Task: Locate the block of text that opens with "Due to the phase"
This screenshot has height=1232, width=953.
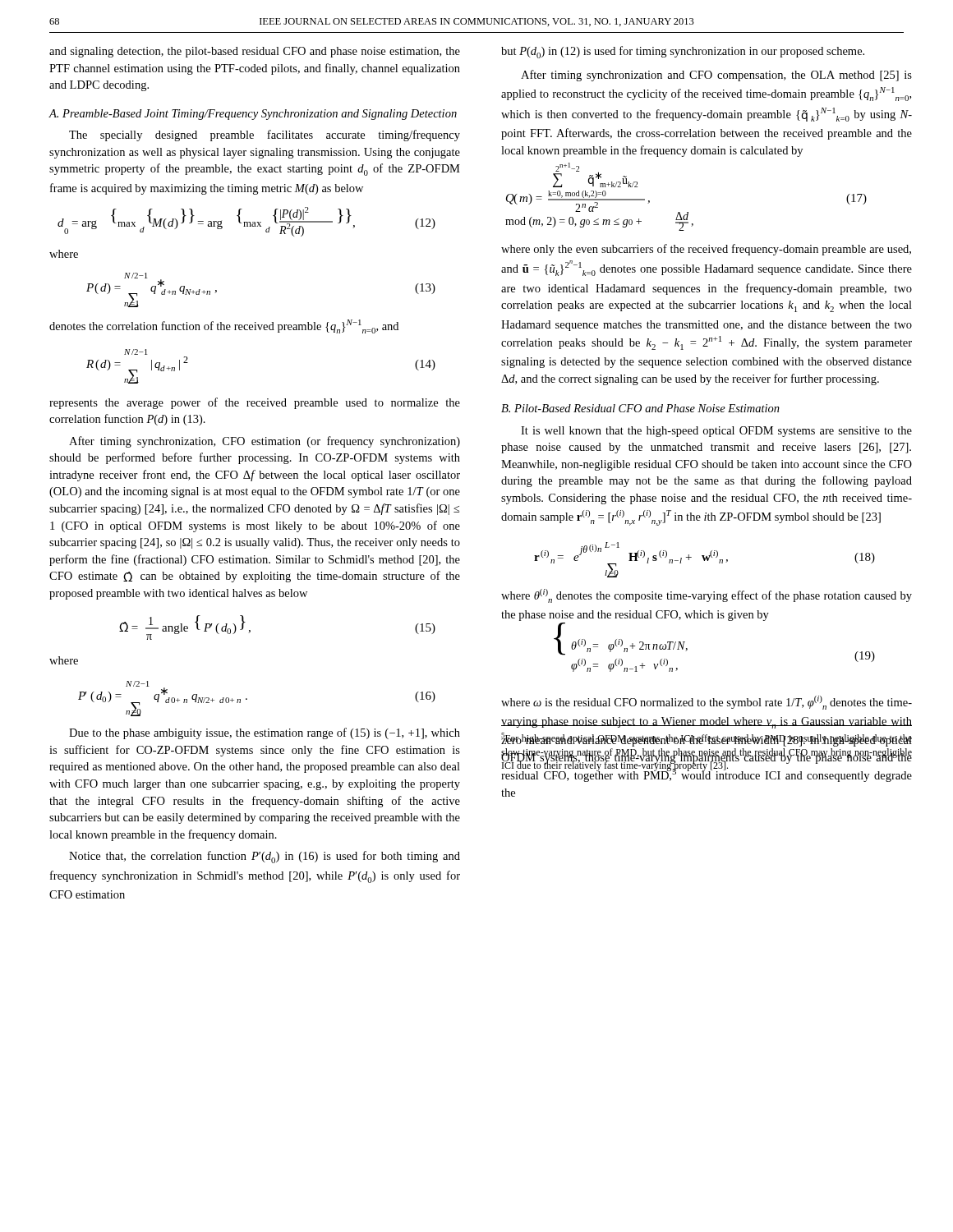Action: pos(255,784)
